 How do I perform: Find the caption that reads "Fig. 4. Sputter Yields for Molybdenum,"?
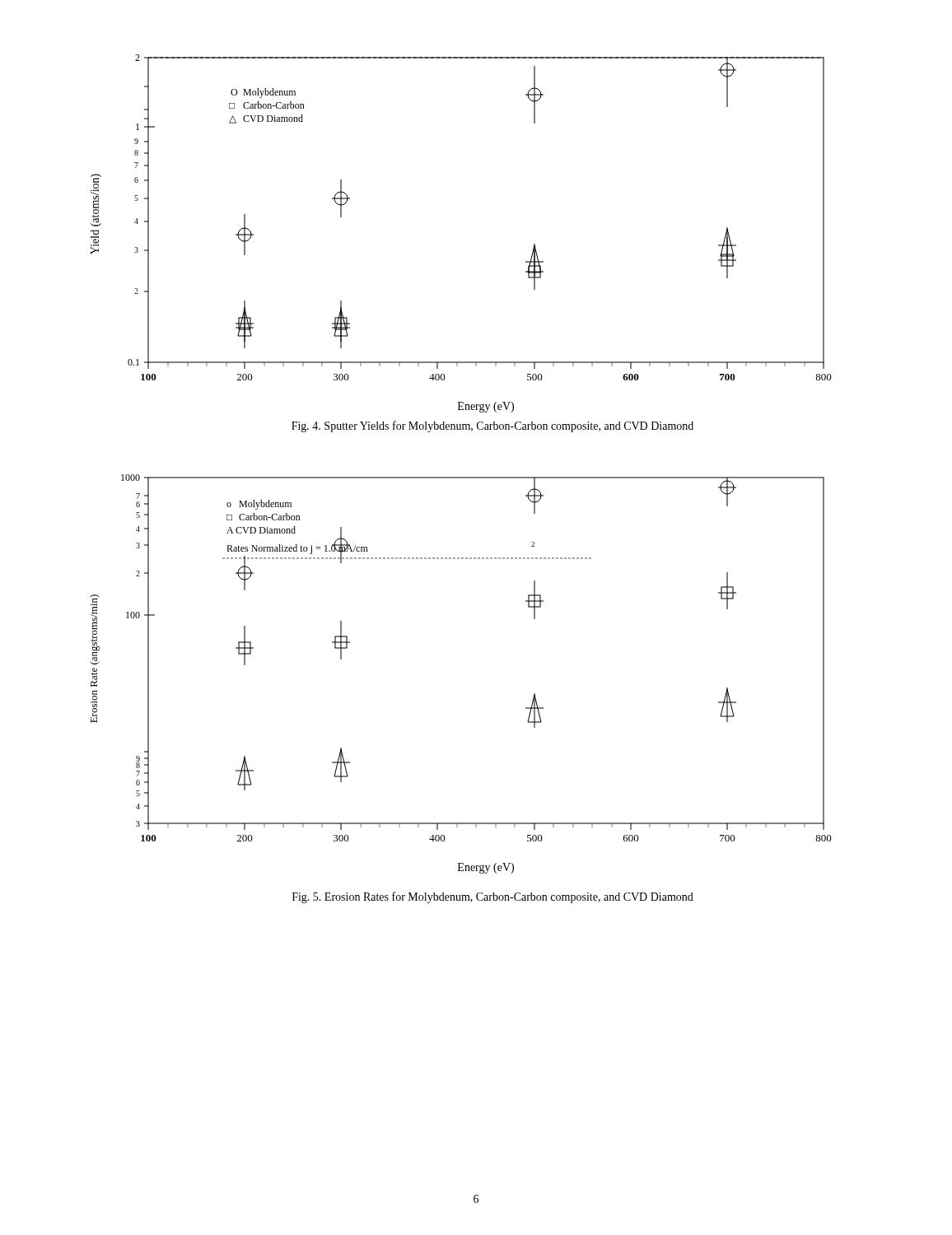492,426
